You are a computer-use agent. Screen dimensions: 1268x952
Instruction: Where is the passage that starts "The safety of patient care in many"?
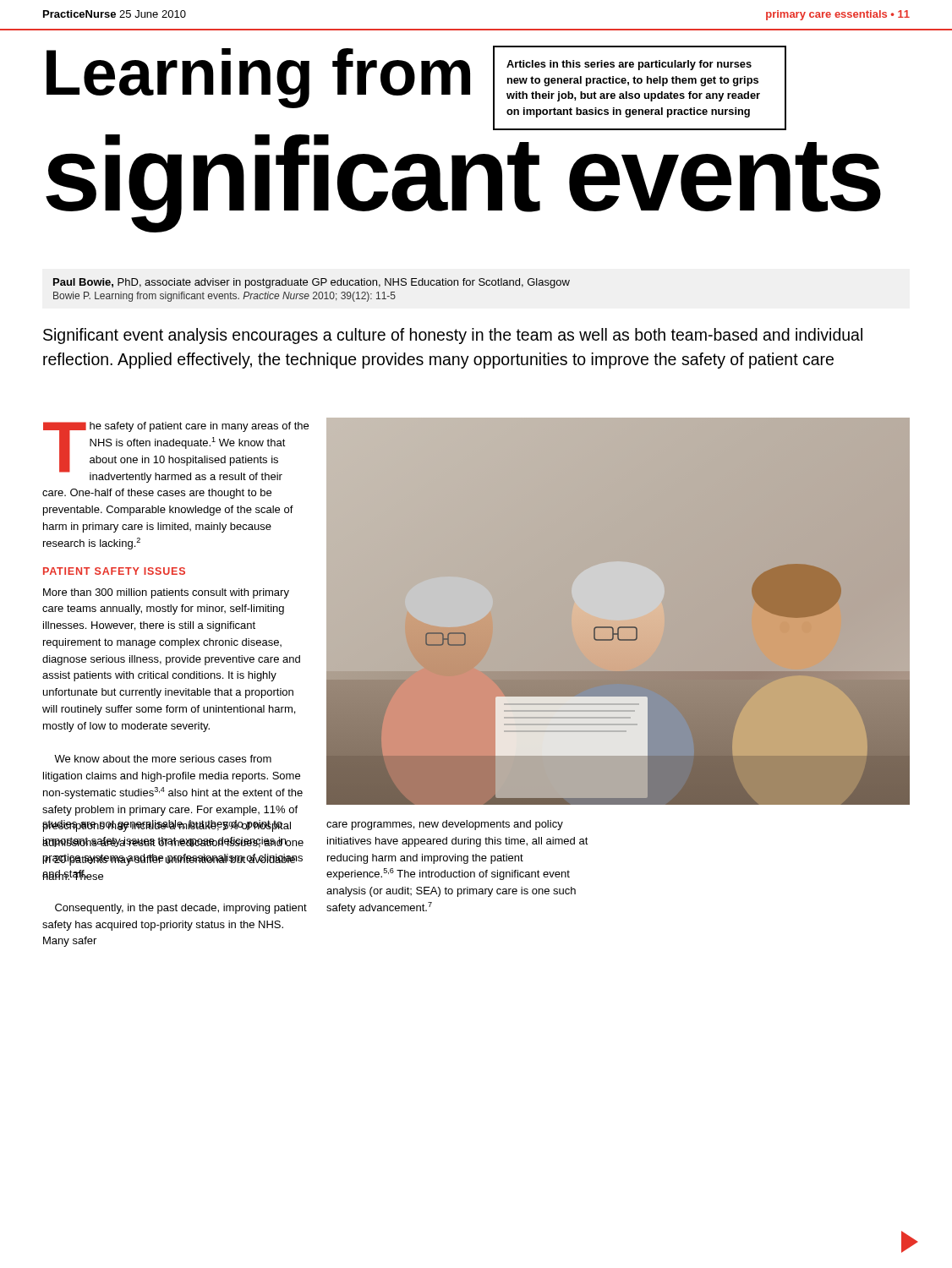tap(176, 651)
